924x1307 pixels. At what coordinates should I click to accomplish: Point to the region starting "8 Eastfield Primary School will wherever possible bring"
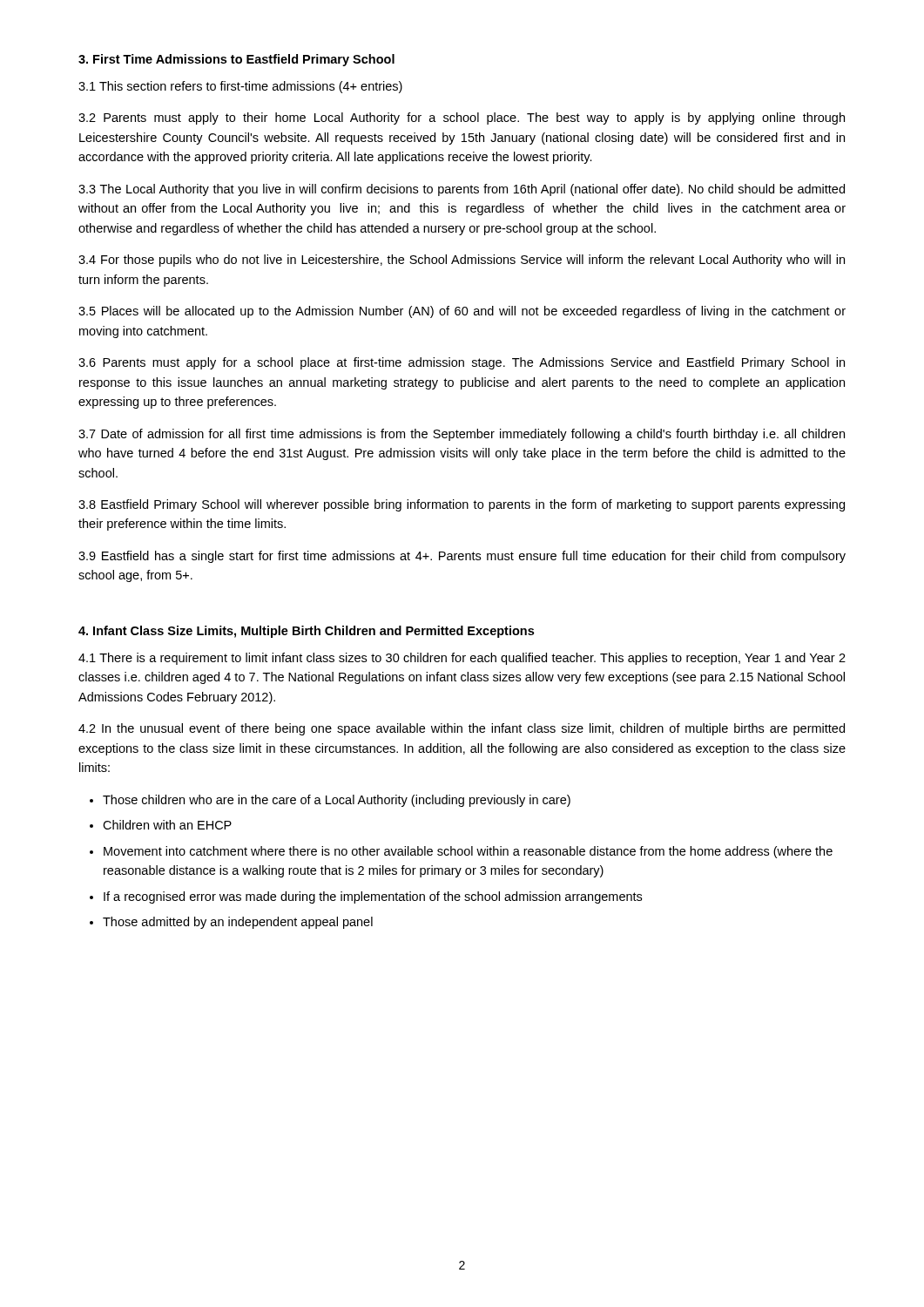point(462,514)
